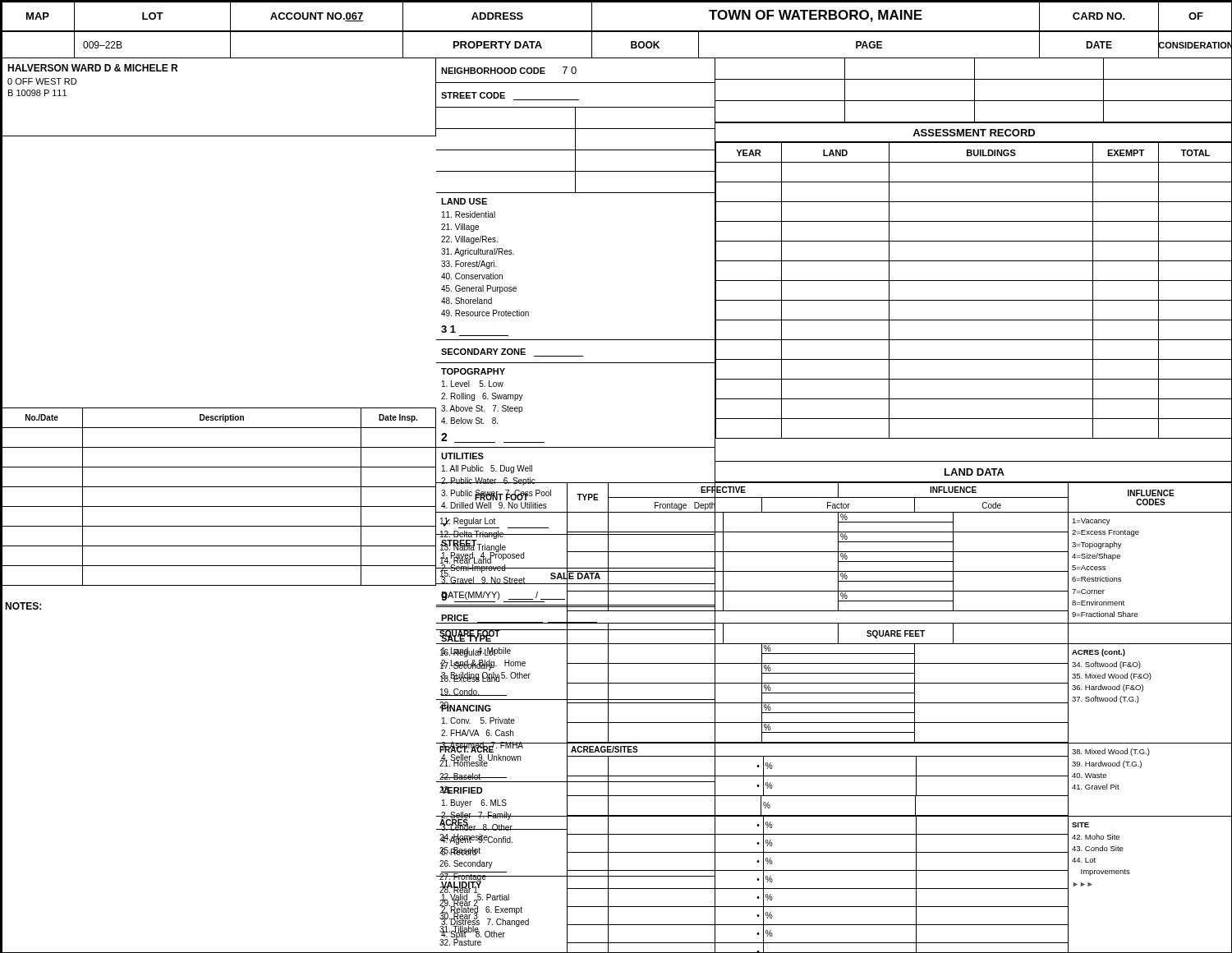Locate the element starting "FRACT. ACRE"
1232x953 pixels.
click(x=467, y=750)
